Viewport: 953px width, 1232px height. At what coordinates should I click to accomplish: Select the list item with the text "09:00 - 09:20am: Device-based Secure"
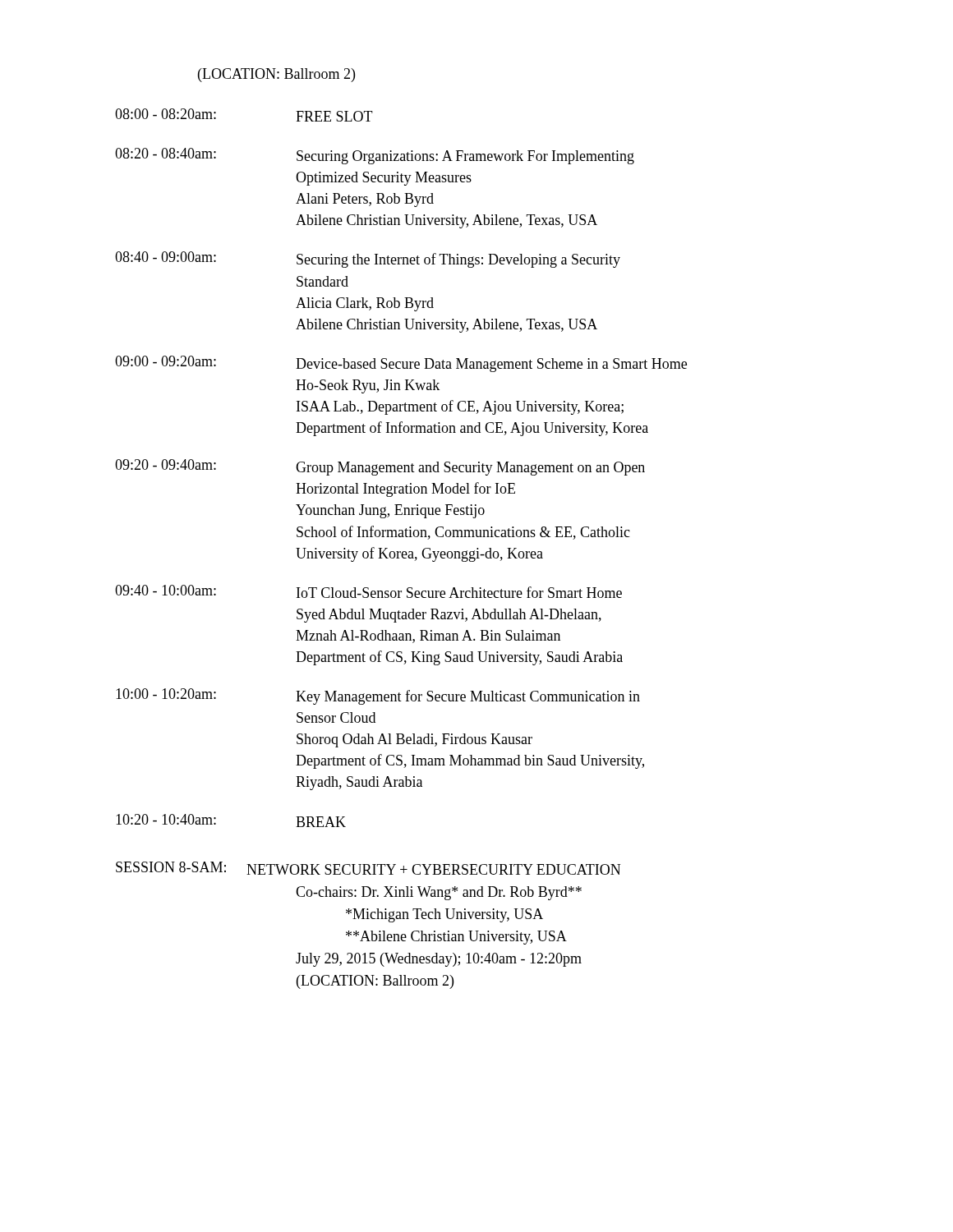point(476,396)
